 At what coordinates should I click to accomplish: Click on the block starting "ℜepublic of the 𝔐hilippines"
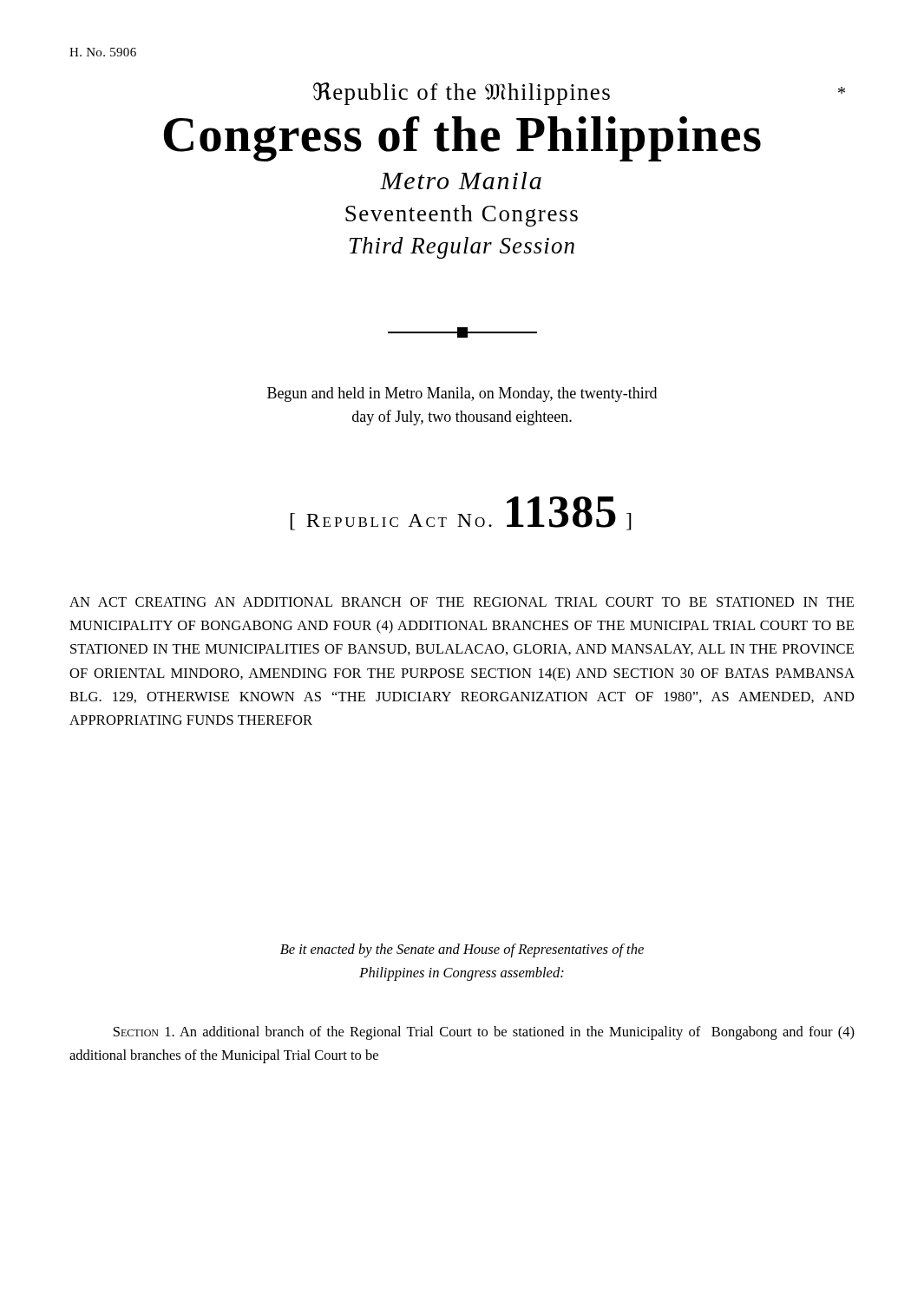click(462, 169)
